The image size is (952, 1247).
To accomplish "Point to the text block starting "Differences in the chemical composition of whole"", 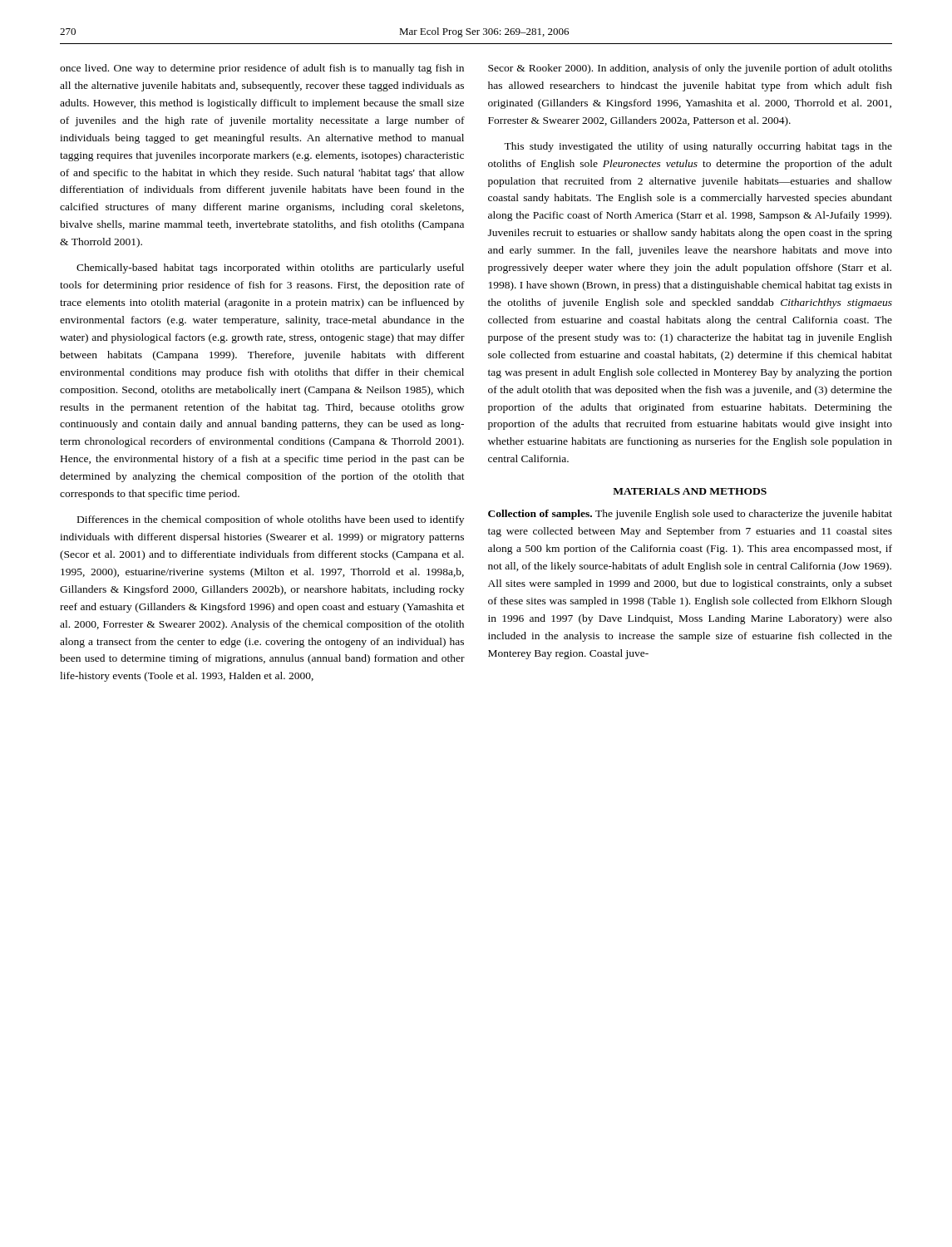I will pyautogui.click(x=262, y=598).
